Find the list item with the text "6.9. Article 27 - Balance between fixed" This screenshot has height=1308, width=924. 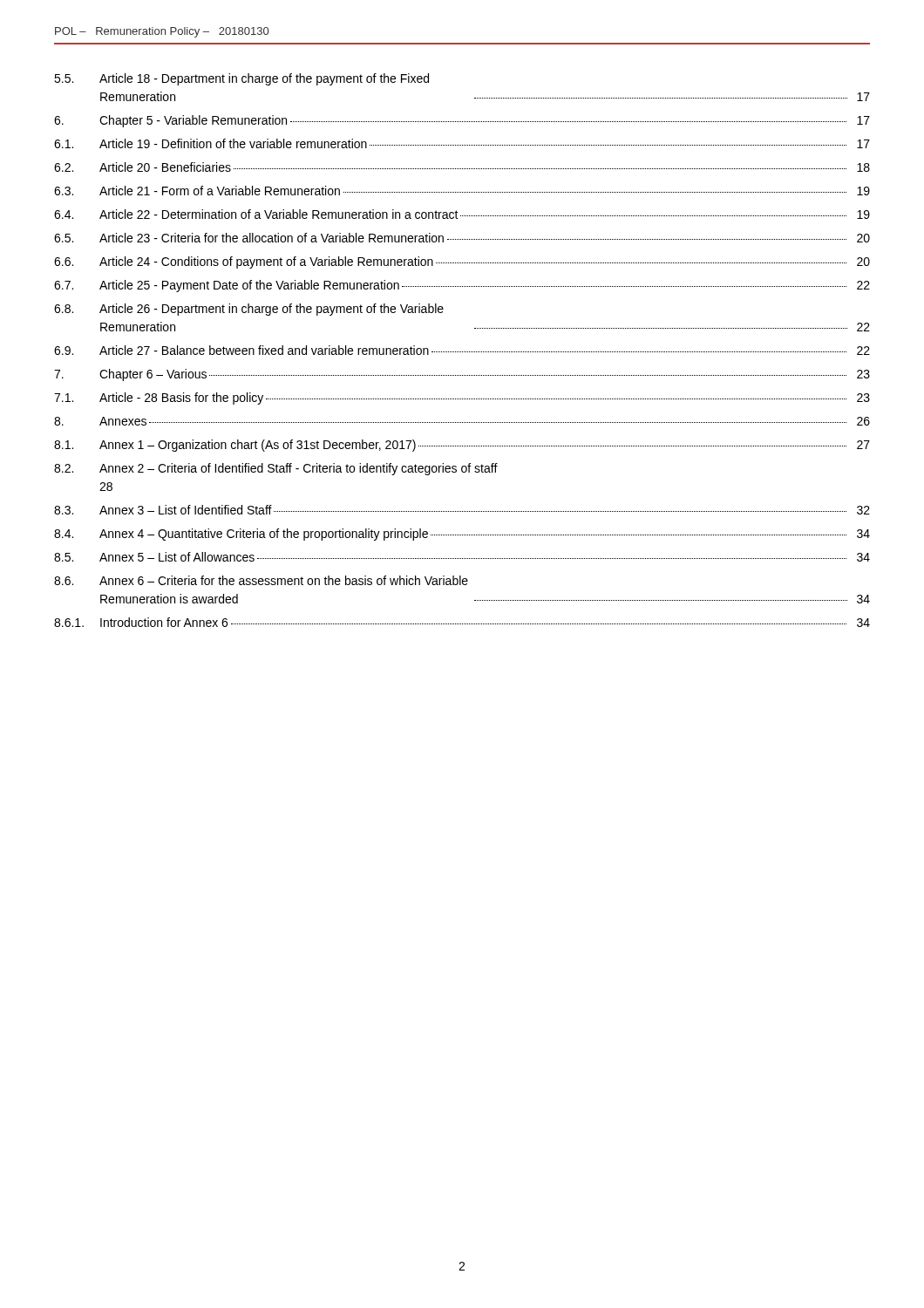(462, 351)
